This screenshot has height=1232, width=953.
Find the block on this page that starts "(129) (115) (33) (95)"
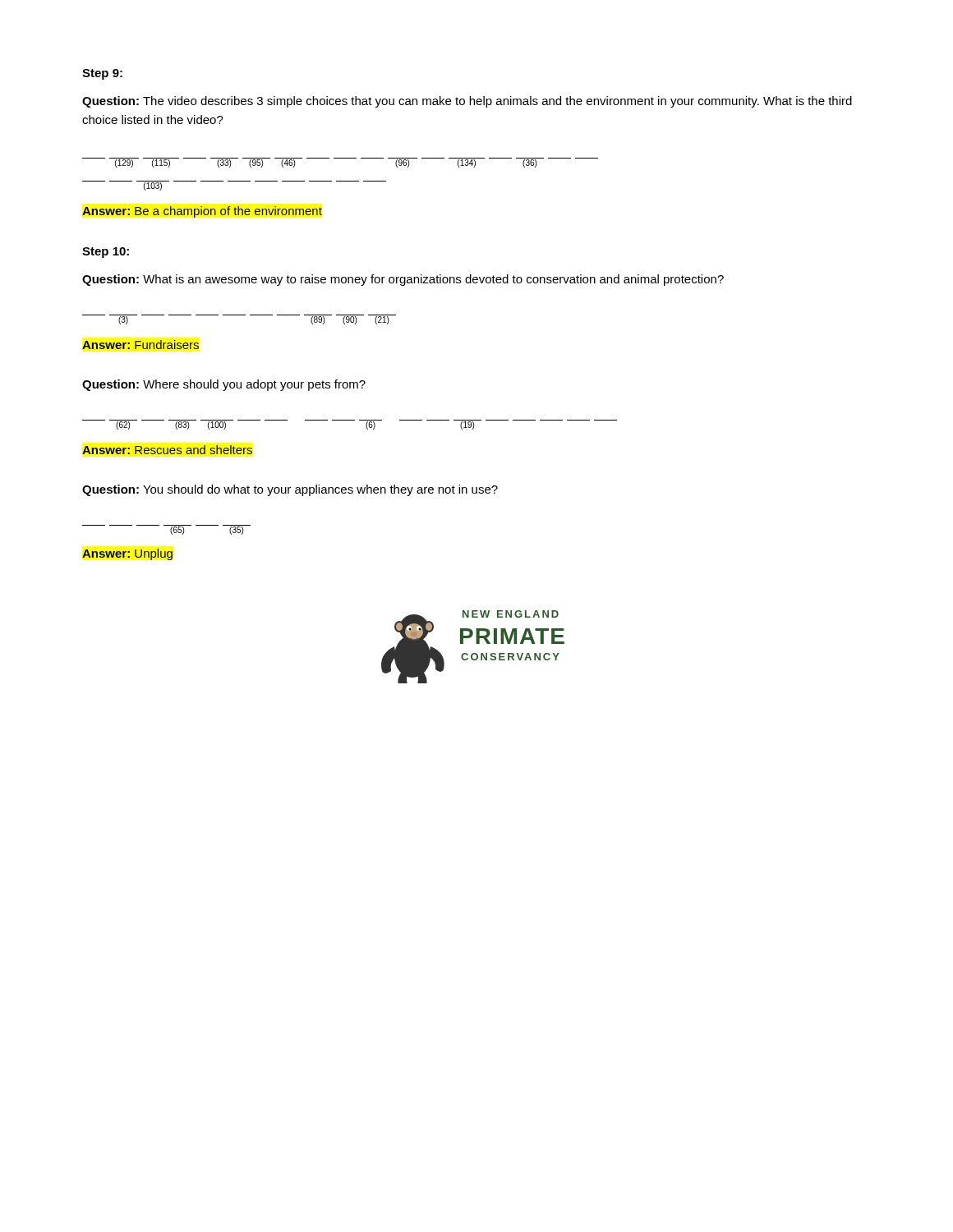coord(476,168)
